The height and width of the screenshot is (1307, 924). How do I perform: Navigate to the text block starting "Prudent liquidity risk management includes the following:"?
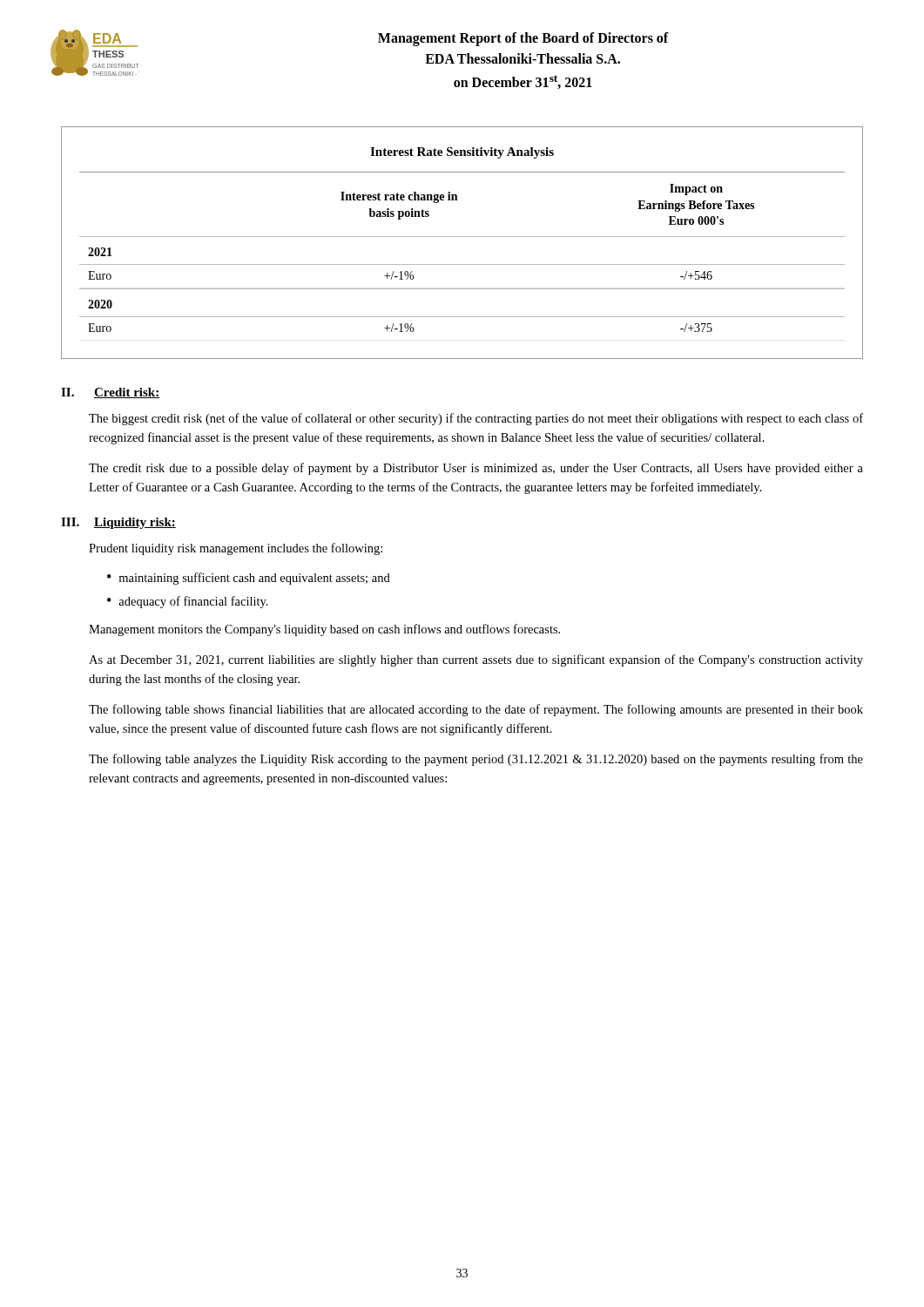236,548
